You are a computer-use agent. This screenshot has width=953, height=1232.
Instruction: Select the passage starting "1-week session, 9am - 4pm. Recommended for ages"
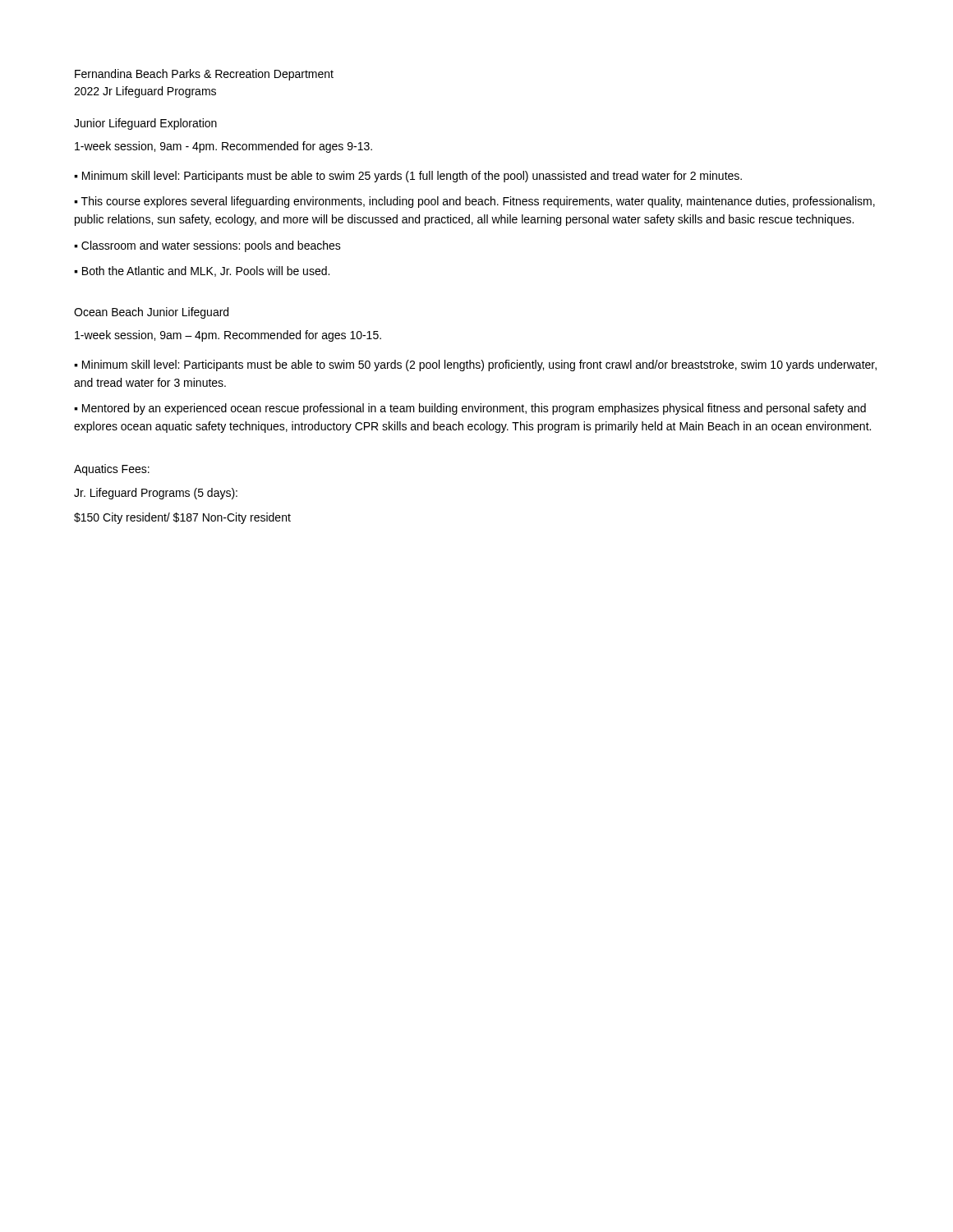[x=224, y=146]
